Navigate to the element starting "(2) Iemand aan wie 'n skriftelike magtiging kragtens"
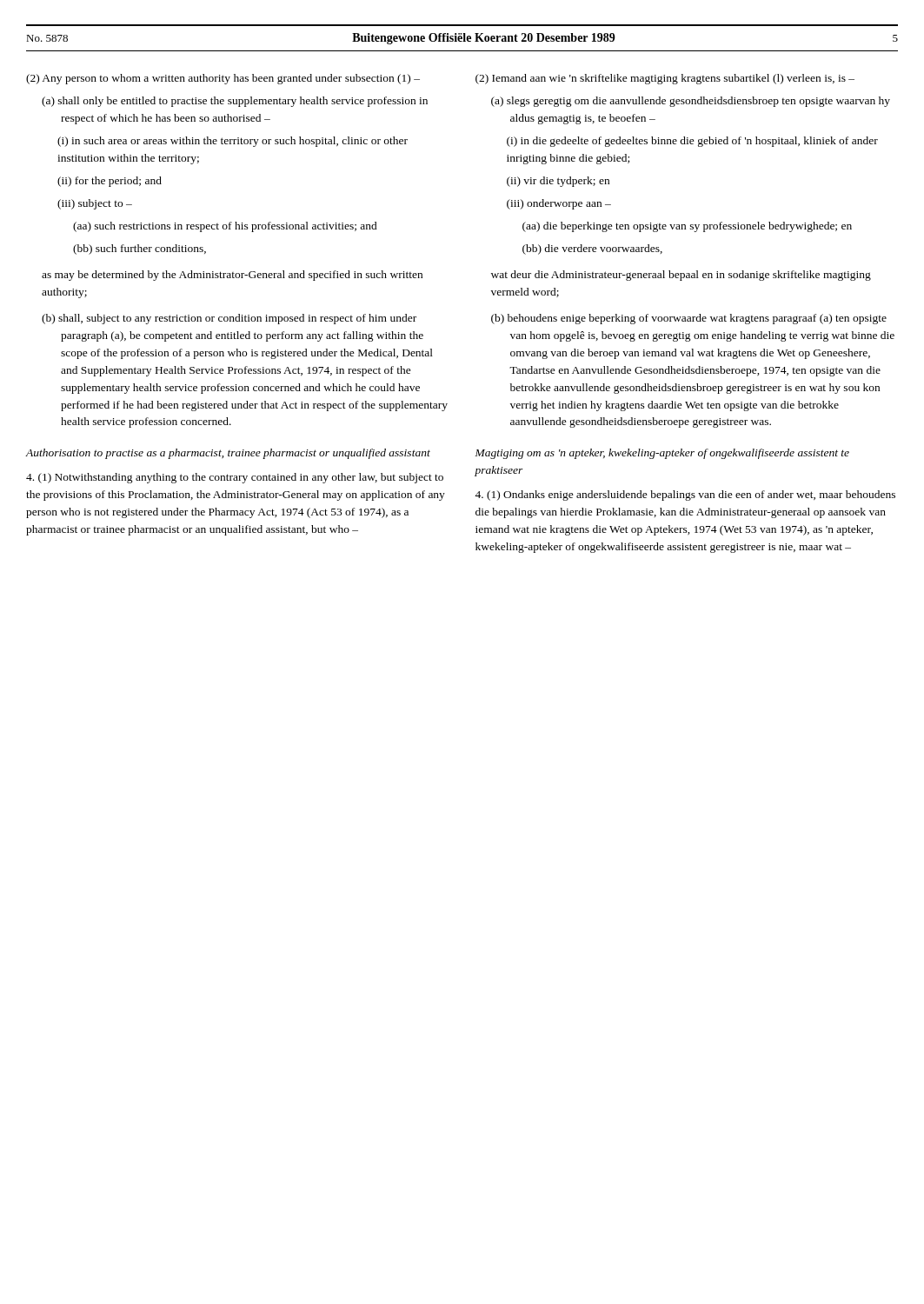The height and width of the screenshot is (1304, 924). (x=686, y=78)
